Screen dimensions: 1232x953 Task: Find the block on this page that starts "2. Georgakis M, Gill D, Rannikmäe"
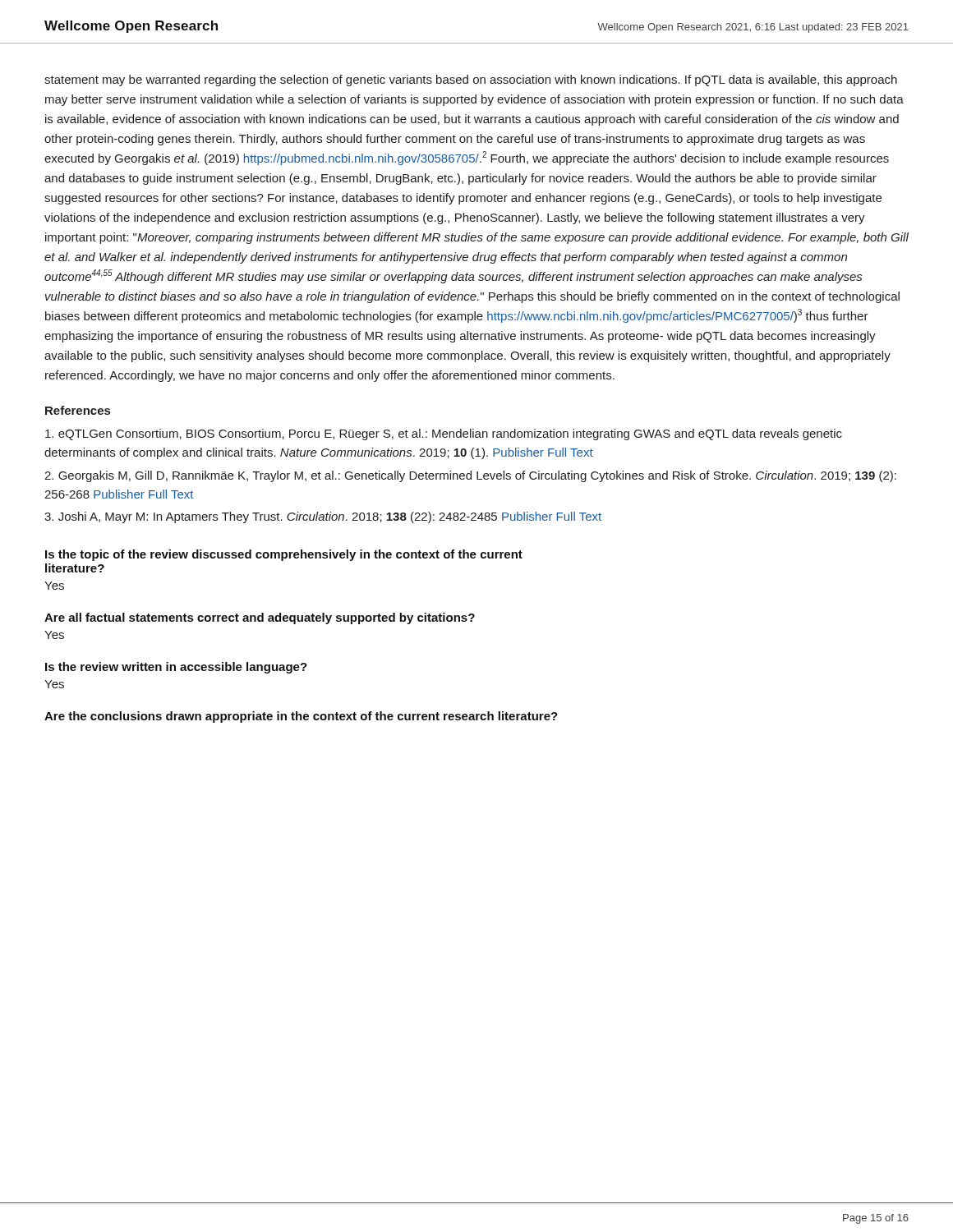point(471,484)
